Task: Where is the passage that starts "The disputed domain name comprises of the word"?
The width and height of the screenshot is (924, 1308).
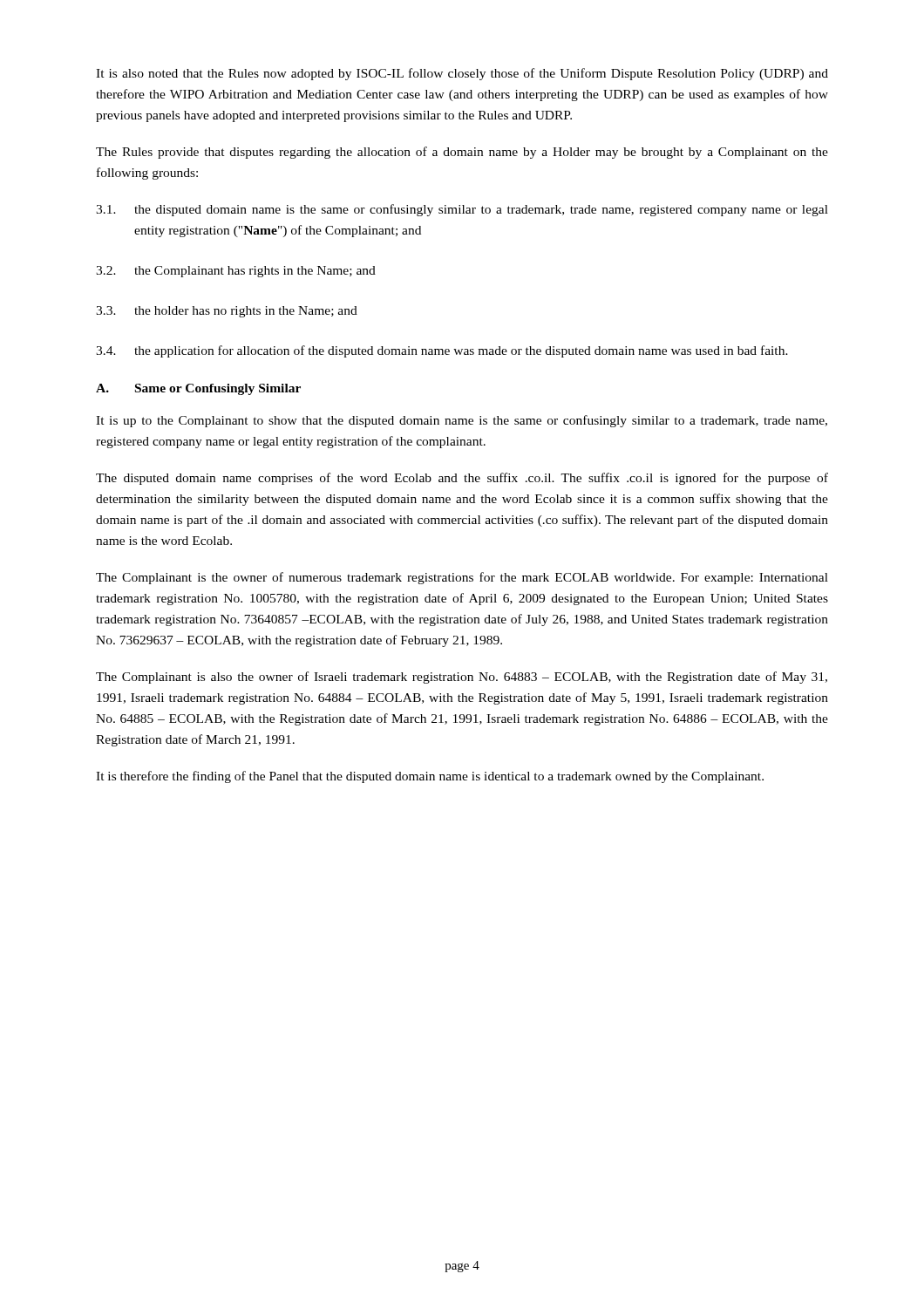Action: (x=462, y=509)
